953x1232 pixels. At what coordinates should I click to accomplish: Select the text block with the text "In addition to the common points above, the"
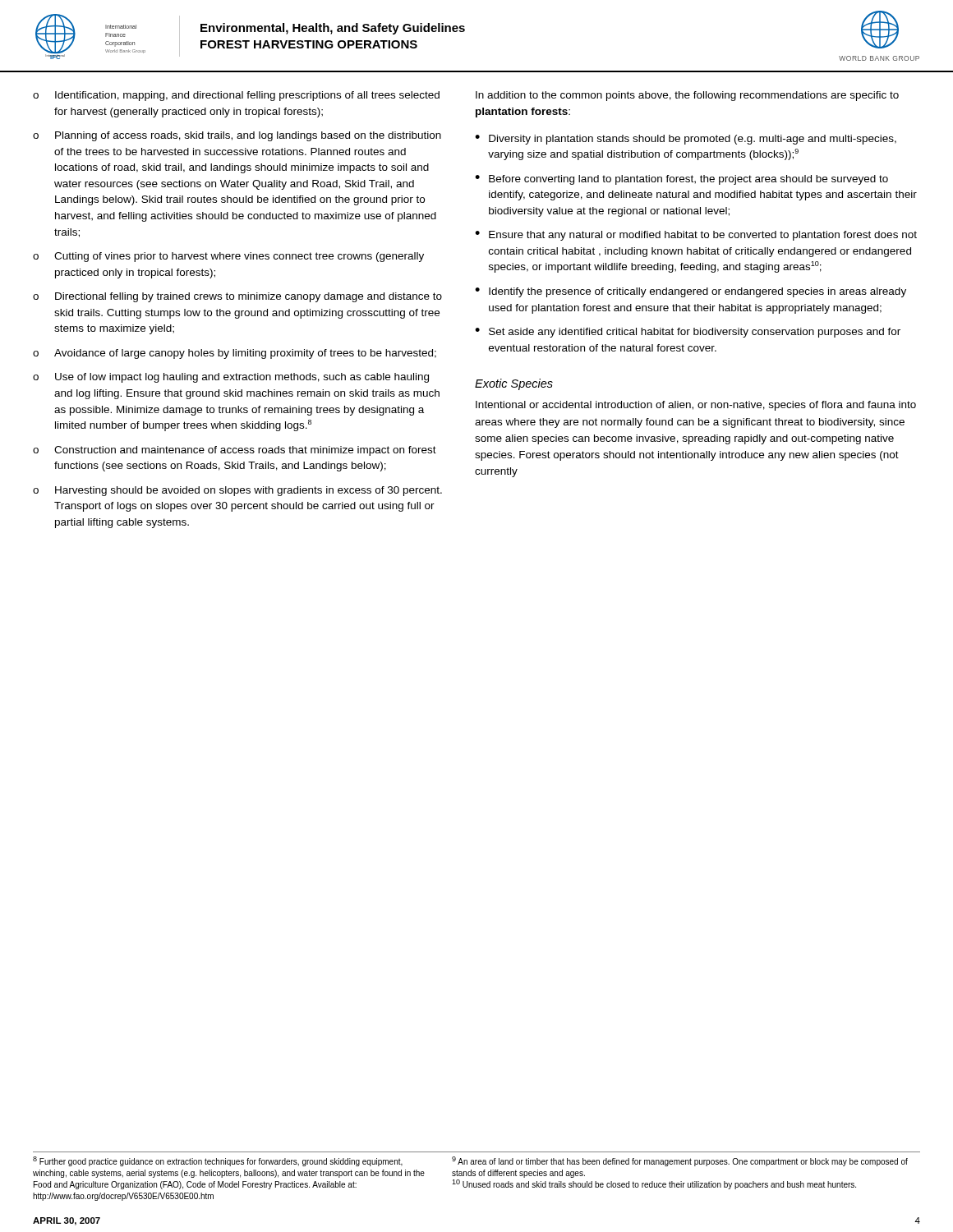(x=687, y=103)
